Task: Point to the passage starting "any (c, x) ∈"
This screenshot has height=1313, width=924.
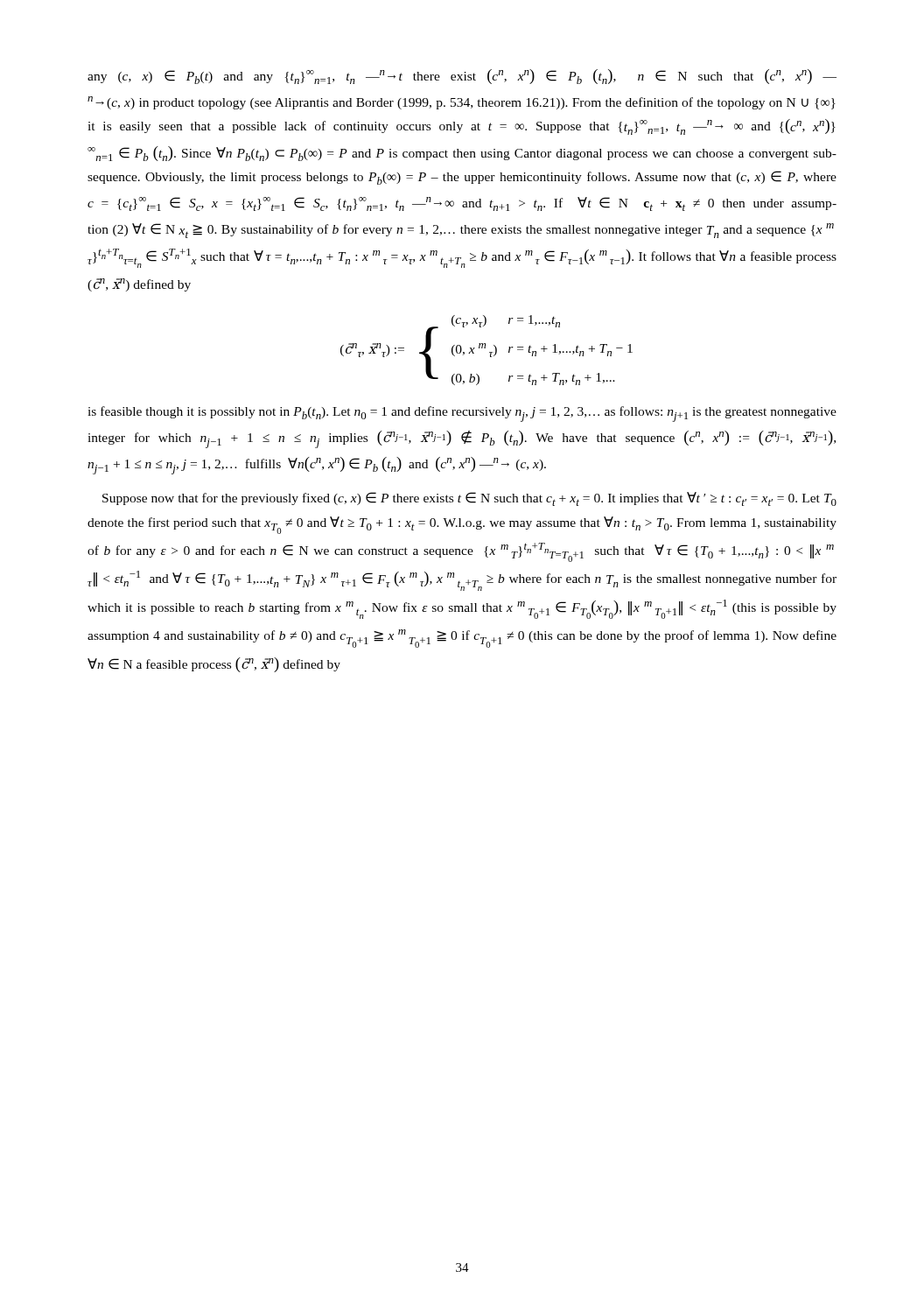Action: [462, 178]
